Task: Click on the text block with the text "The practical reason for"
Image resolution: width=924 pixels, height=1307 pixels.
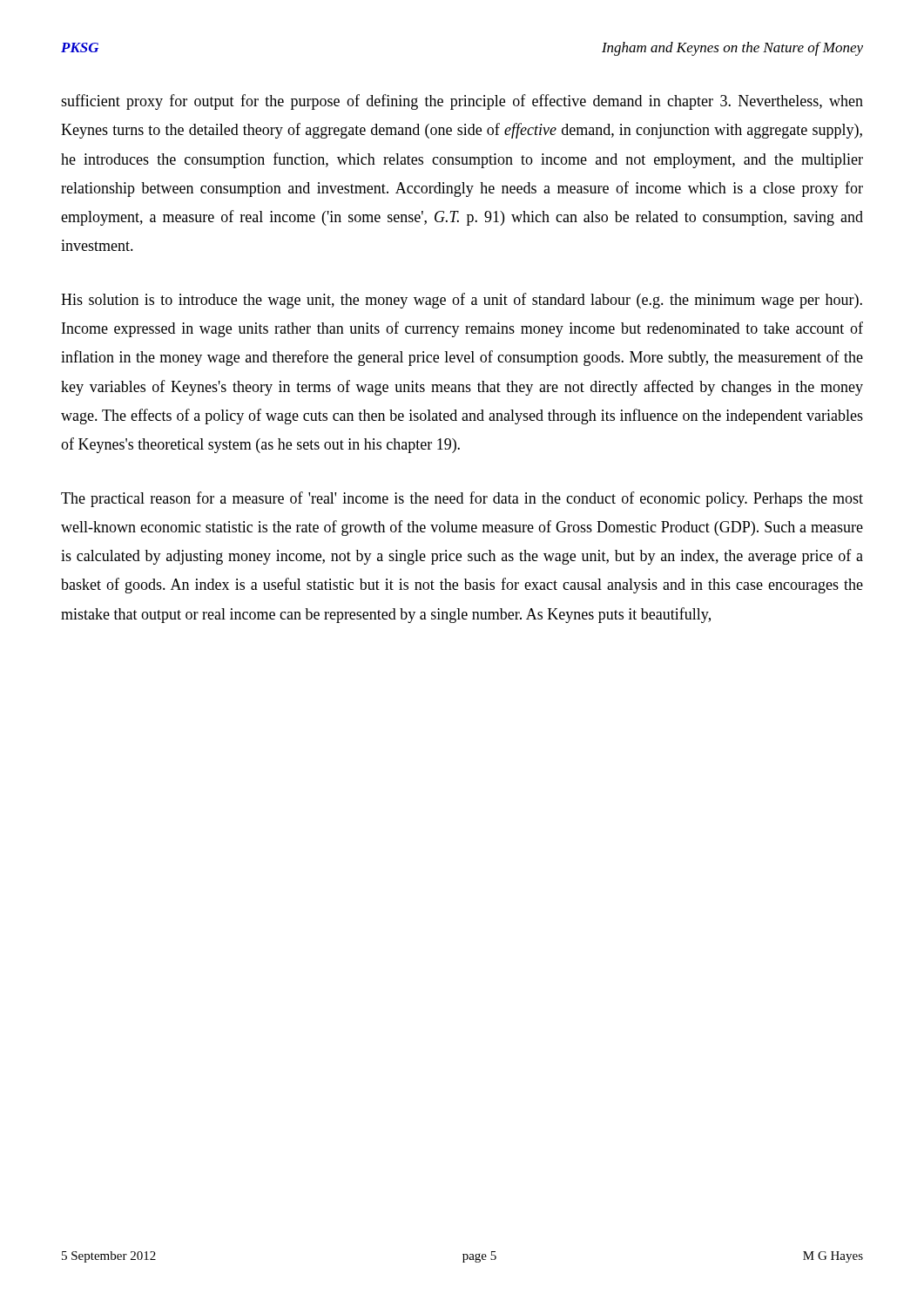Action: 462,556
